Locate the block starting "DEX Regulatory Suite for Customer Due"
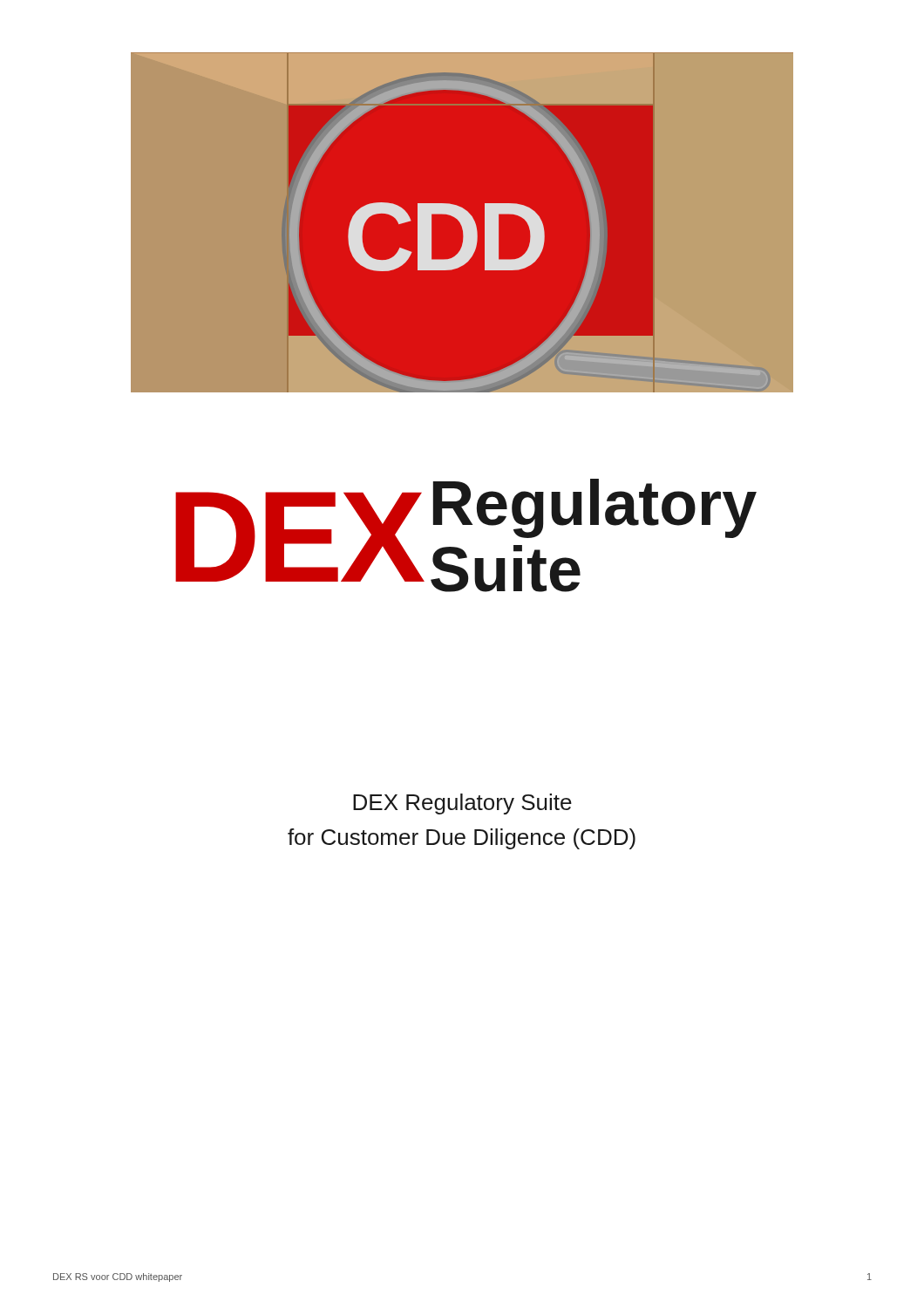The width and height of the screenshot is (924, 1308). coord(462,820)
